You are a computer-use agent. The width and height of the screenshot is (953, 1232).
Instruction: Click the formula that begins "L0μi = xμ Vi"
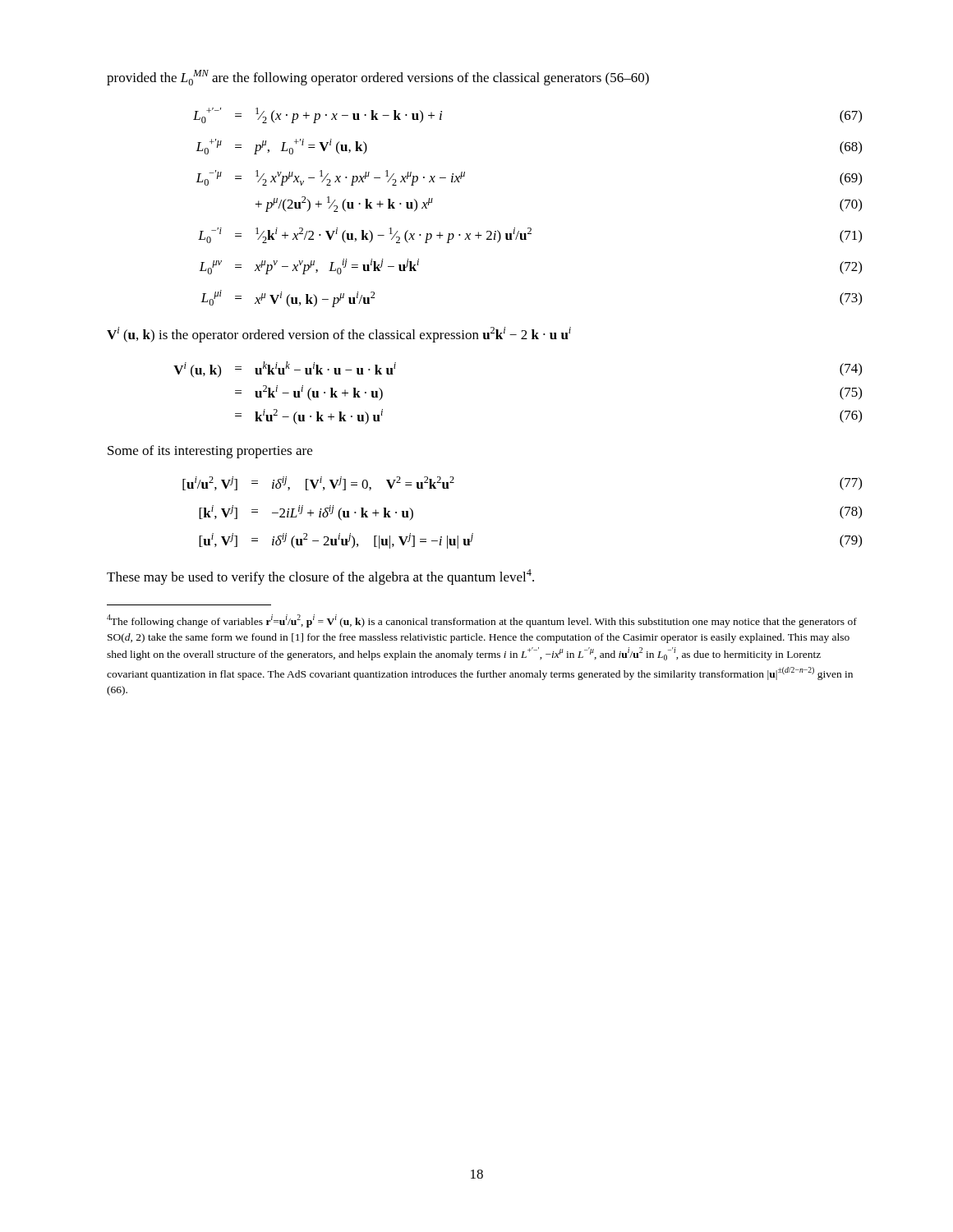pyautogui.click(x=288, y=299)
